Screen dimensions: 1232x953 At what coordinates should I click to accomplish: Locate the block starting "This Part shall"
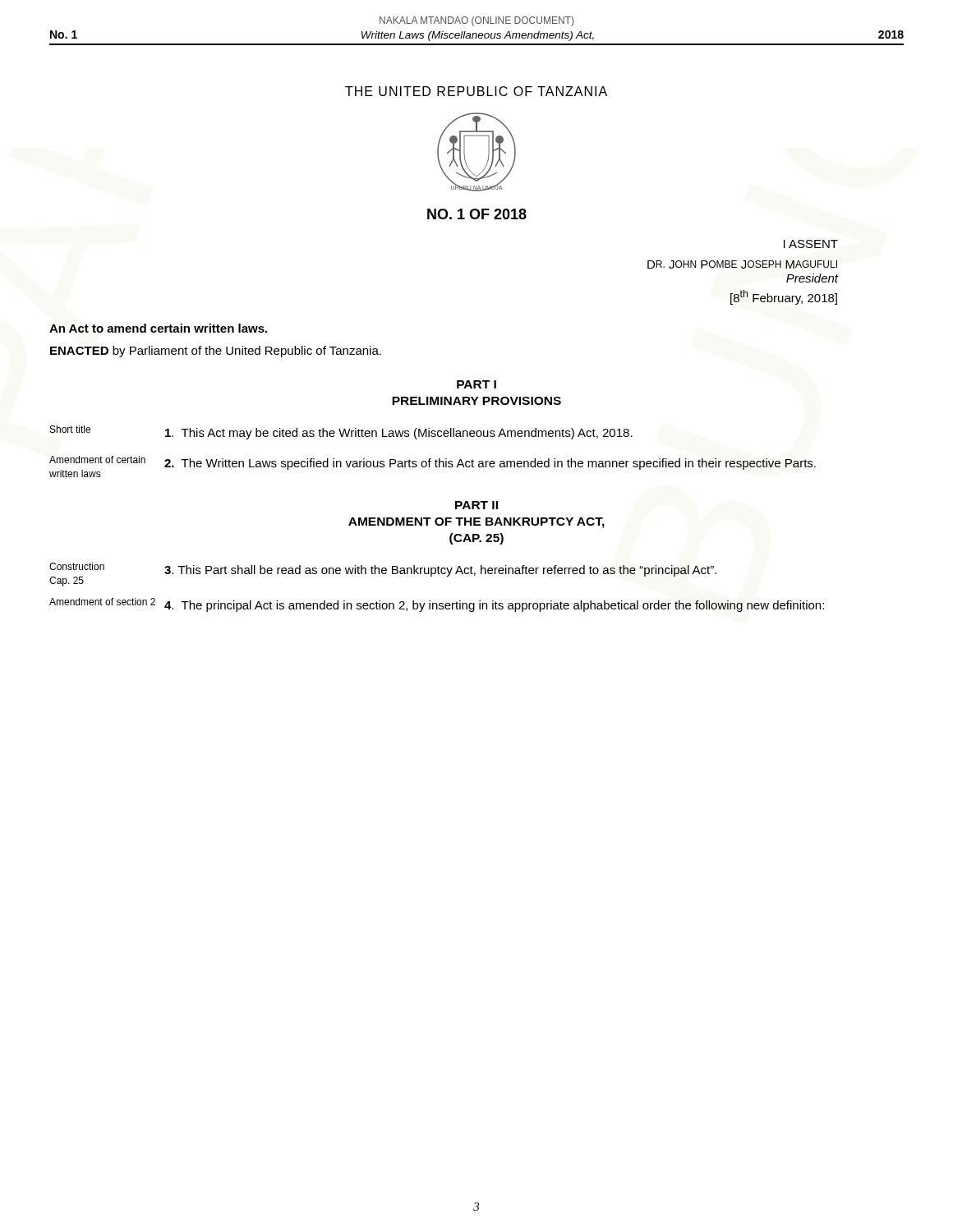click(441, 569)
